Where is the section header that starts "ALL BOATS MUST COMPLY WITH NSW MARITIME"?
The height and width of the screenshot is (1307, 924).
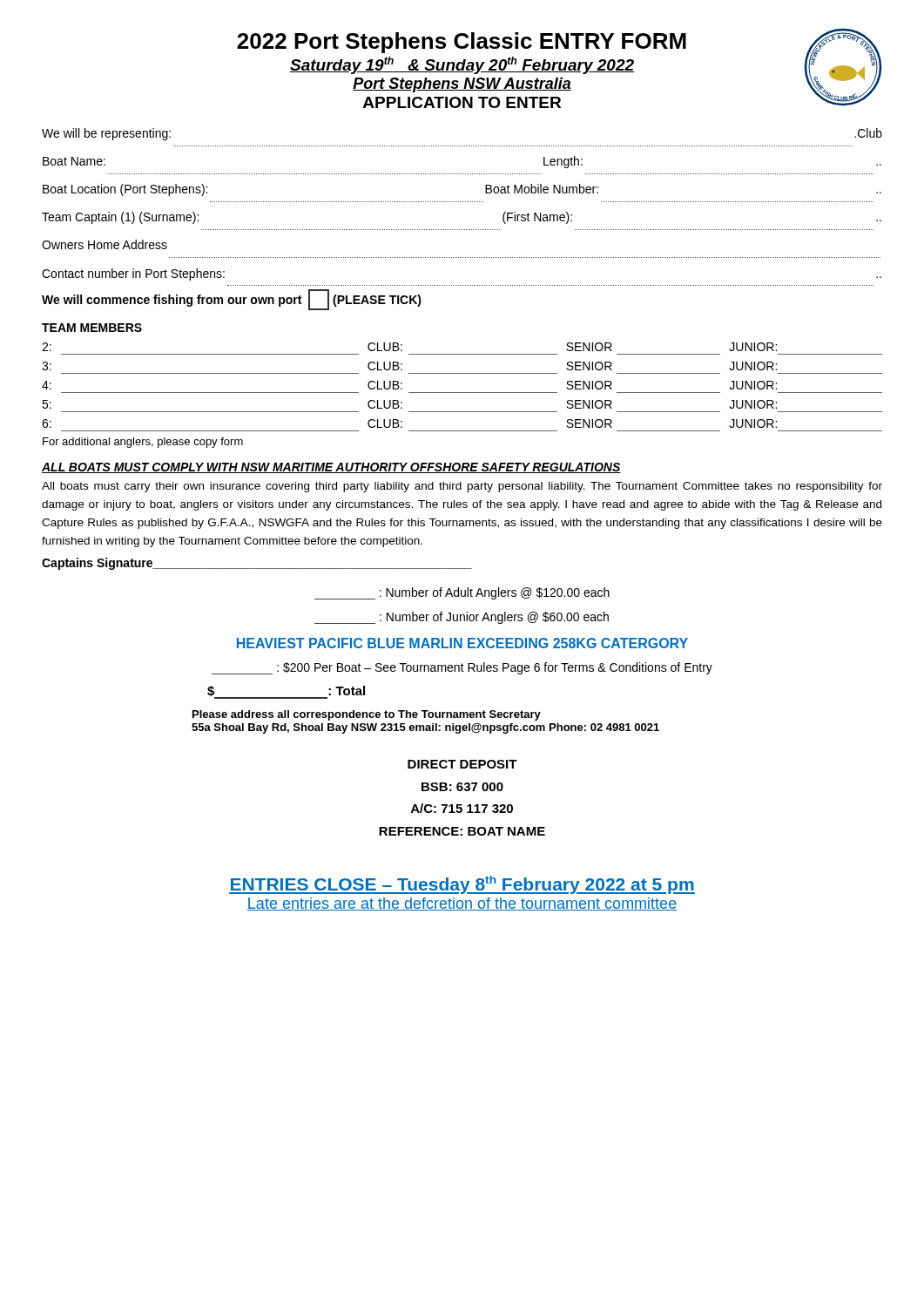click(x=331, y=467)
